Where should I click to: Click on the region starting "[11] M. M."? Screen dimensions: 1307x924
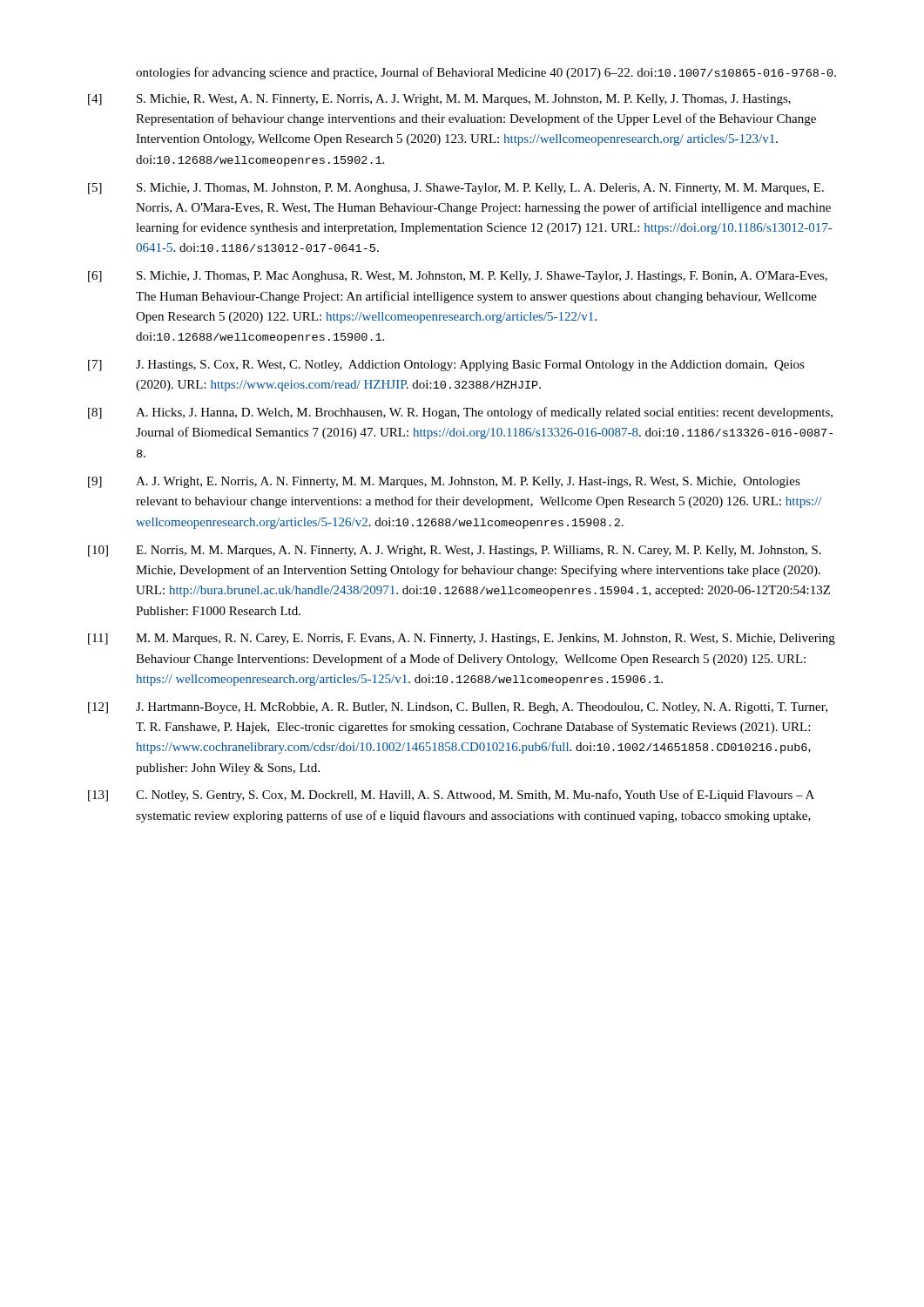tap(462, 659)
